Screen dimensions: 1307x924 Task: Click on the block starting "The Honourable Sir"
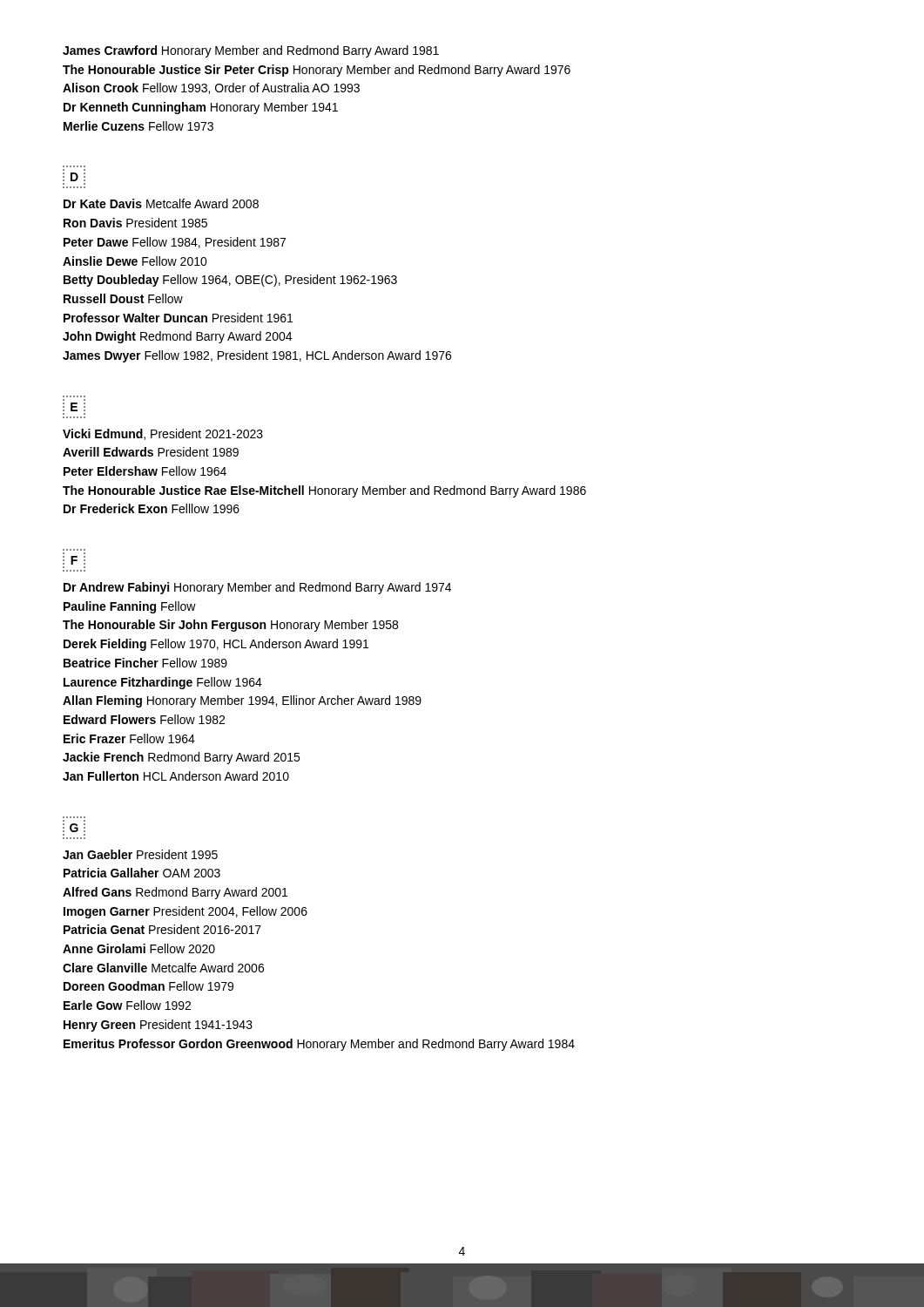231,625
